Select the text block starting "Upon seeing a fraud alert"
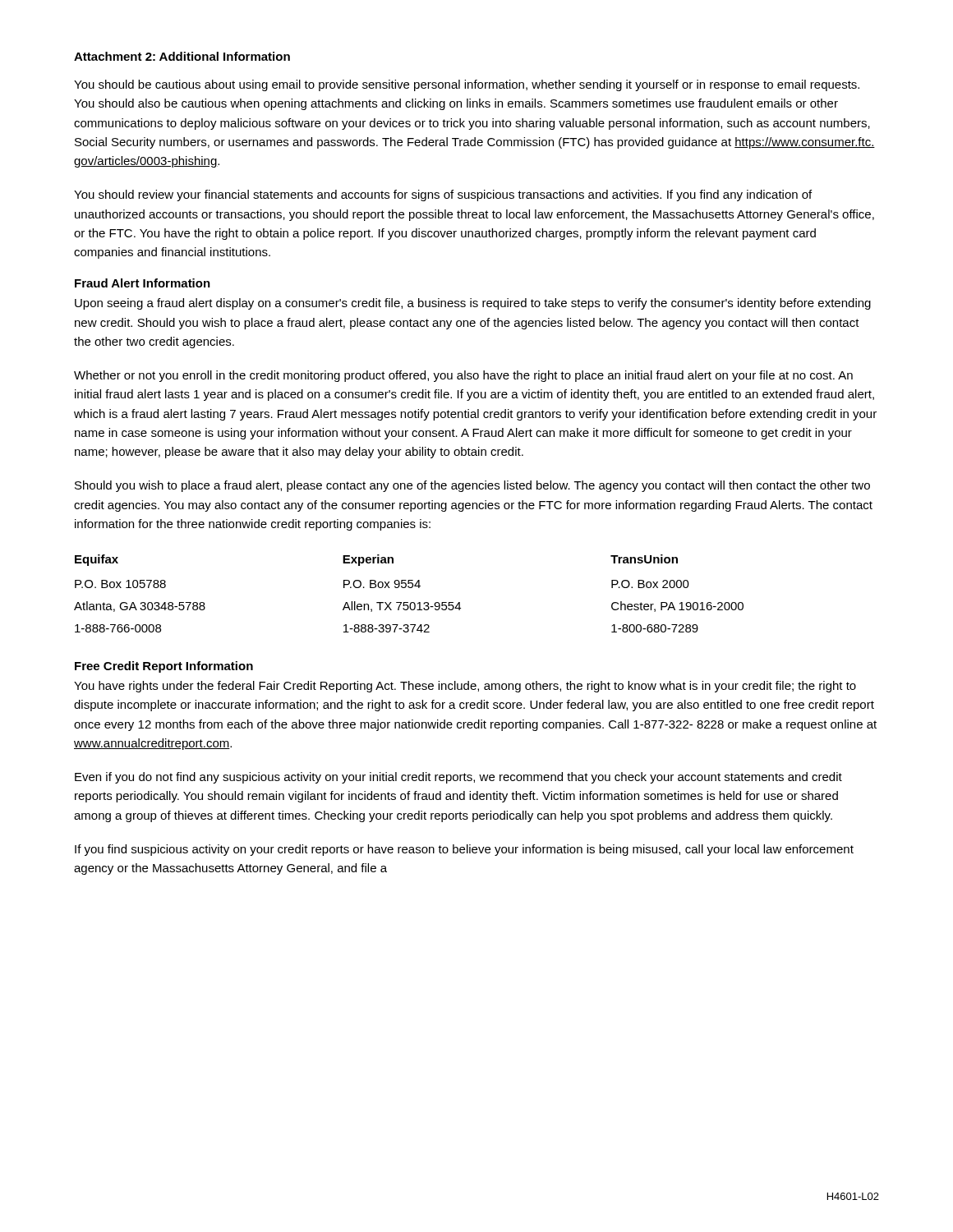Viewport: 953px width, 1232px height. pyautogui.click(x=473, y=322)
